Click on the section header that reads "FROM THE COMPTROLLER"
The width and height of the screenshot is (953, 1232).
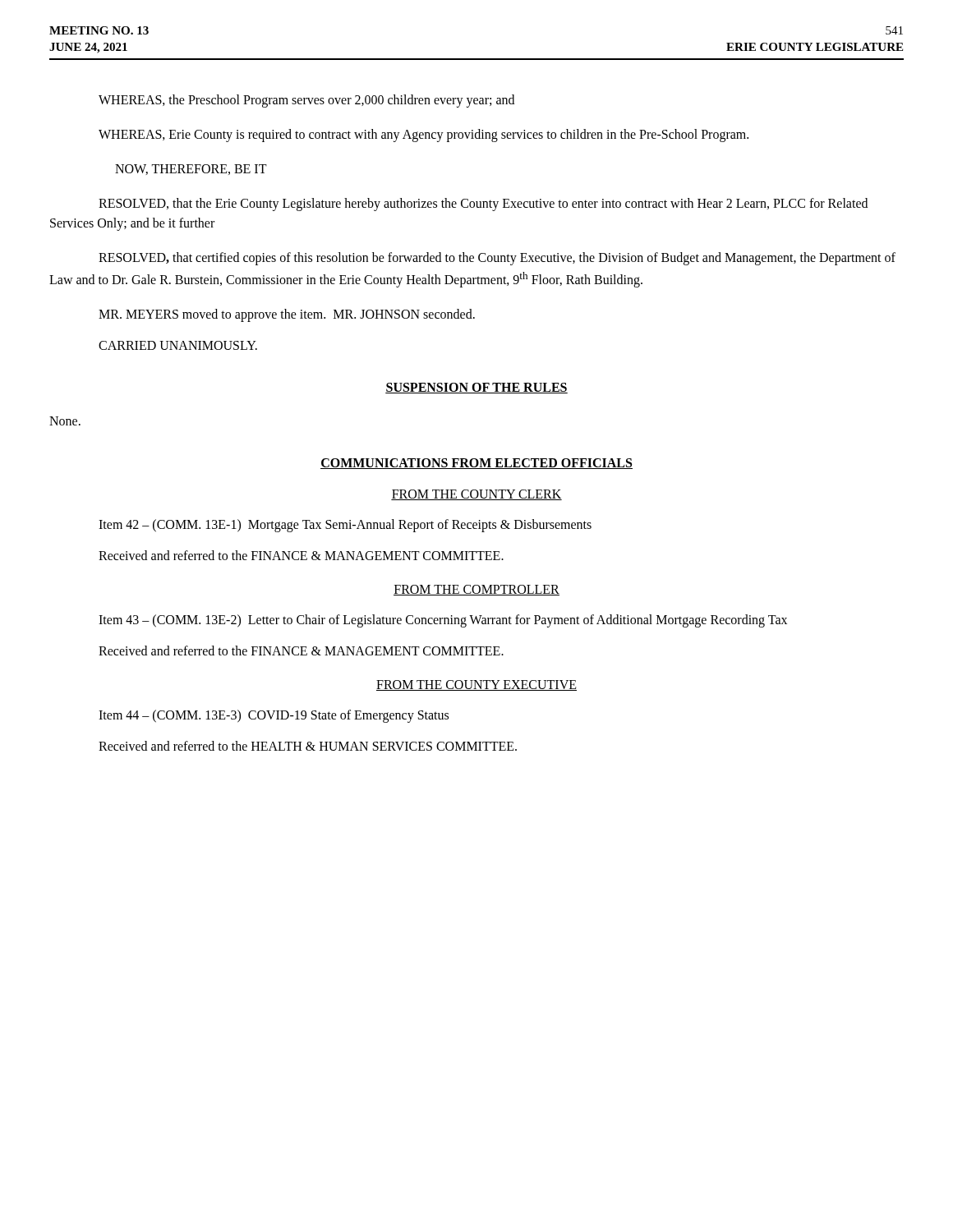(476, 590)
